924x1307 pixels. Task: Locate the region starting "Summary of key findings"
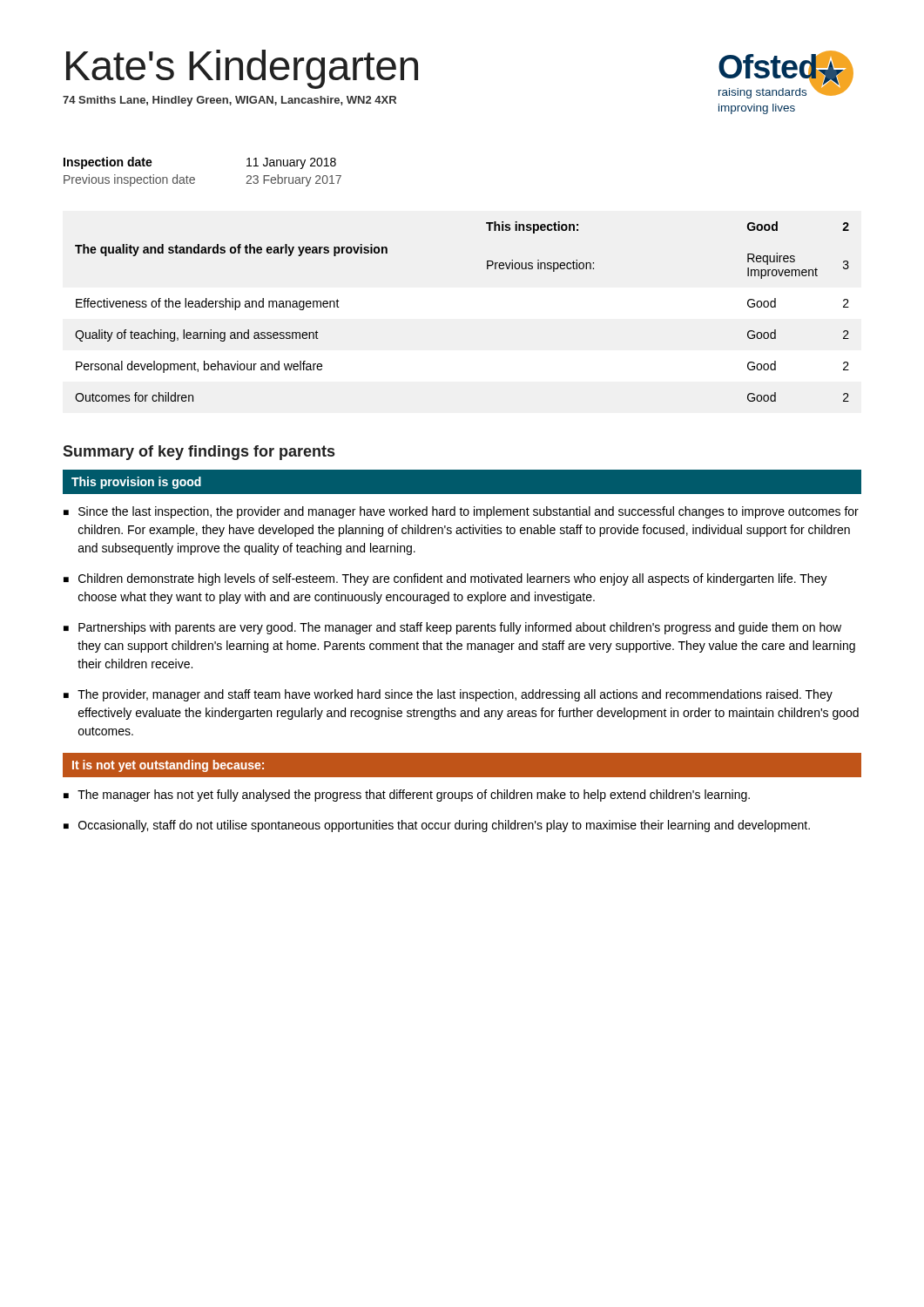click(199, 453)
